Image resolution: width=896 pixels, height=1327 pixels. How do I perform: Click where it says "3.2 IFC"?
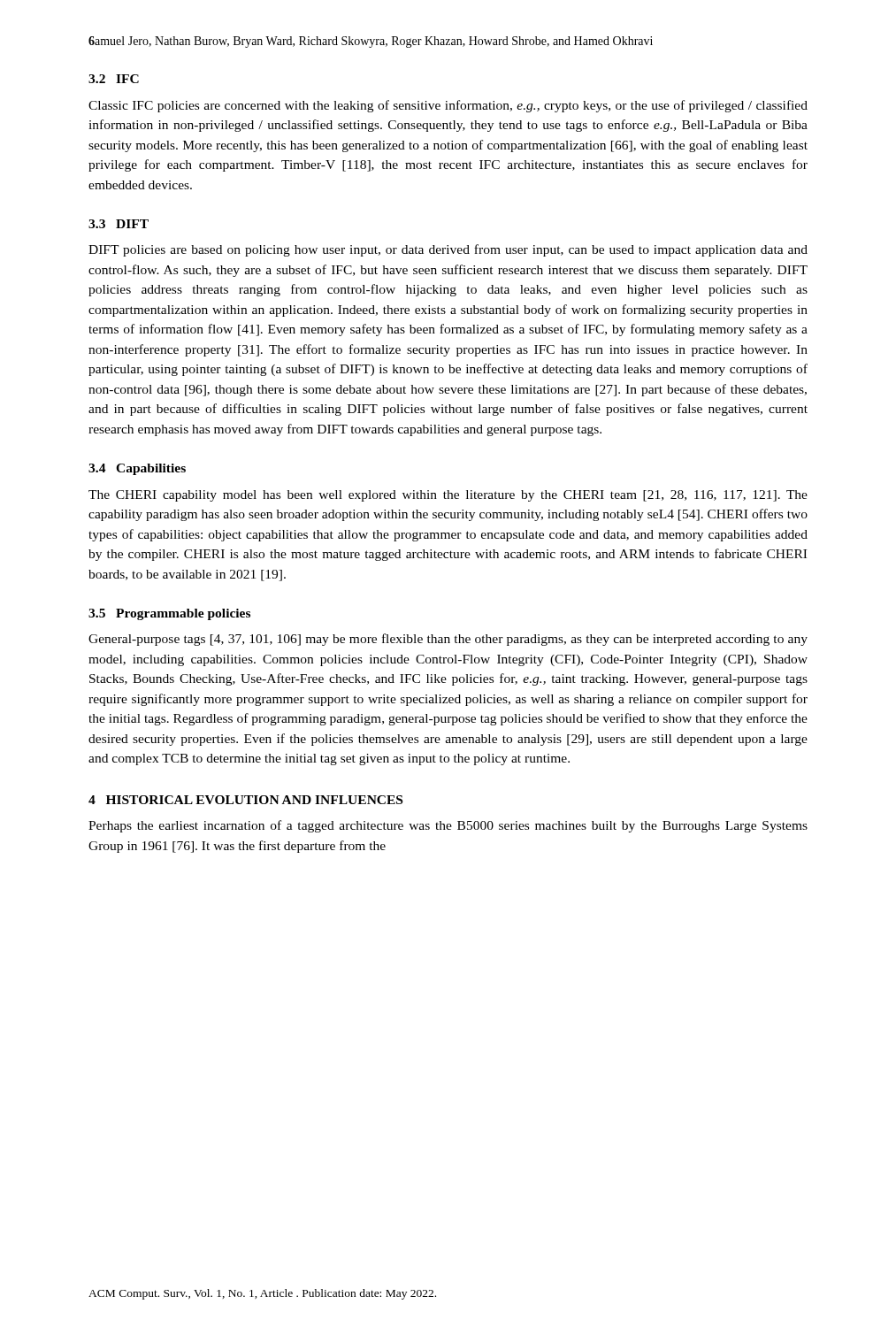[x=114, y=78]
